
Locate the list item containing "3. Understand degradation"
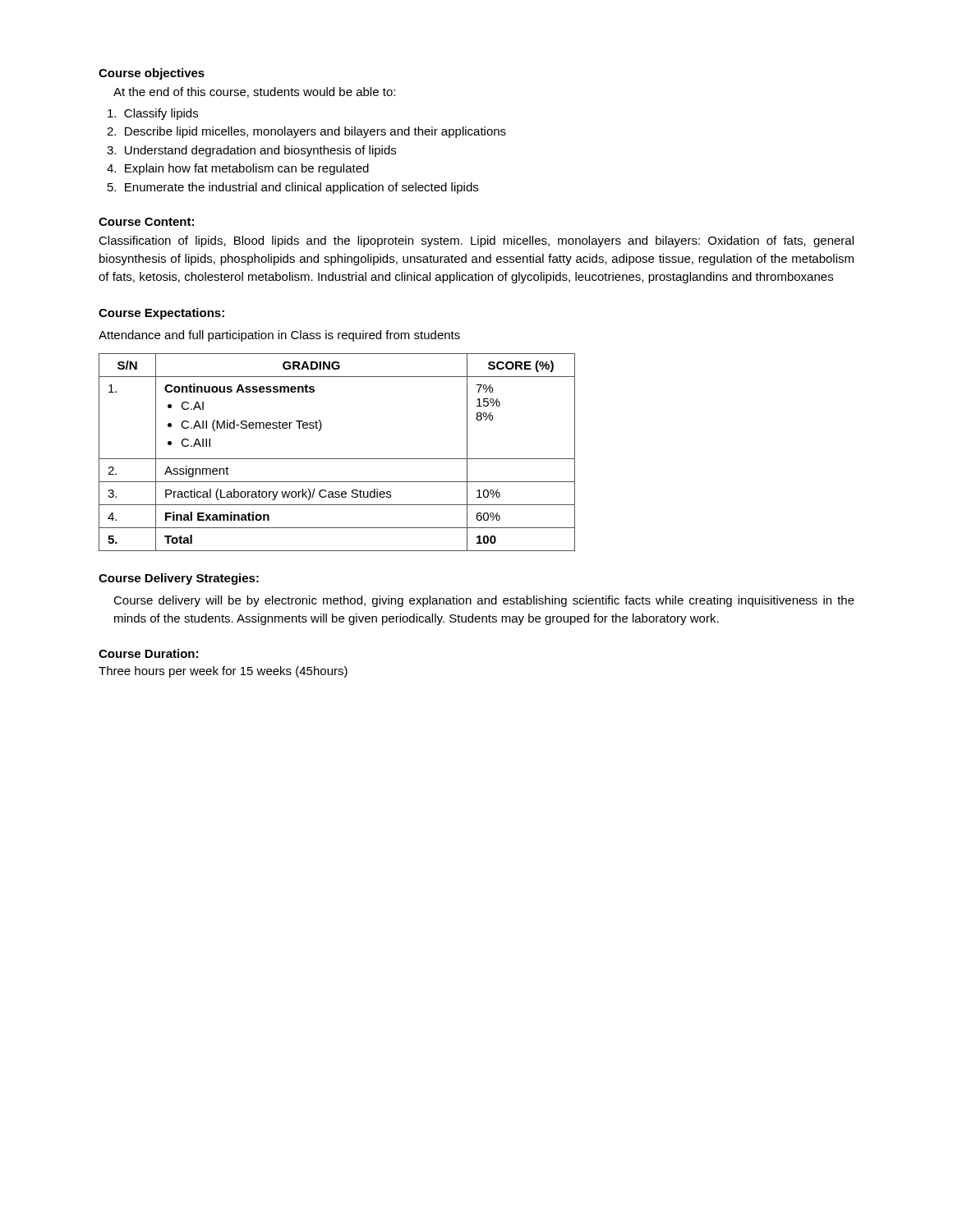[x=252, y=150]
